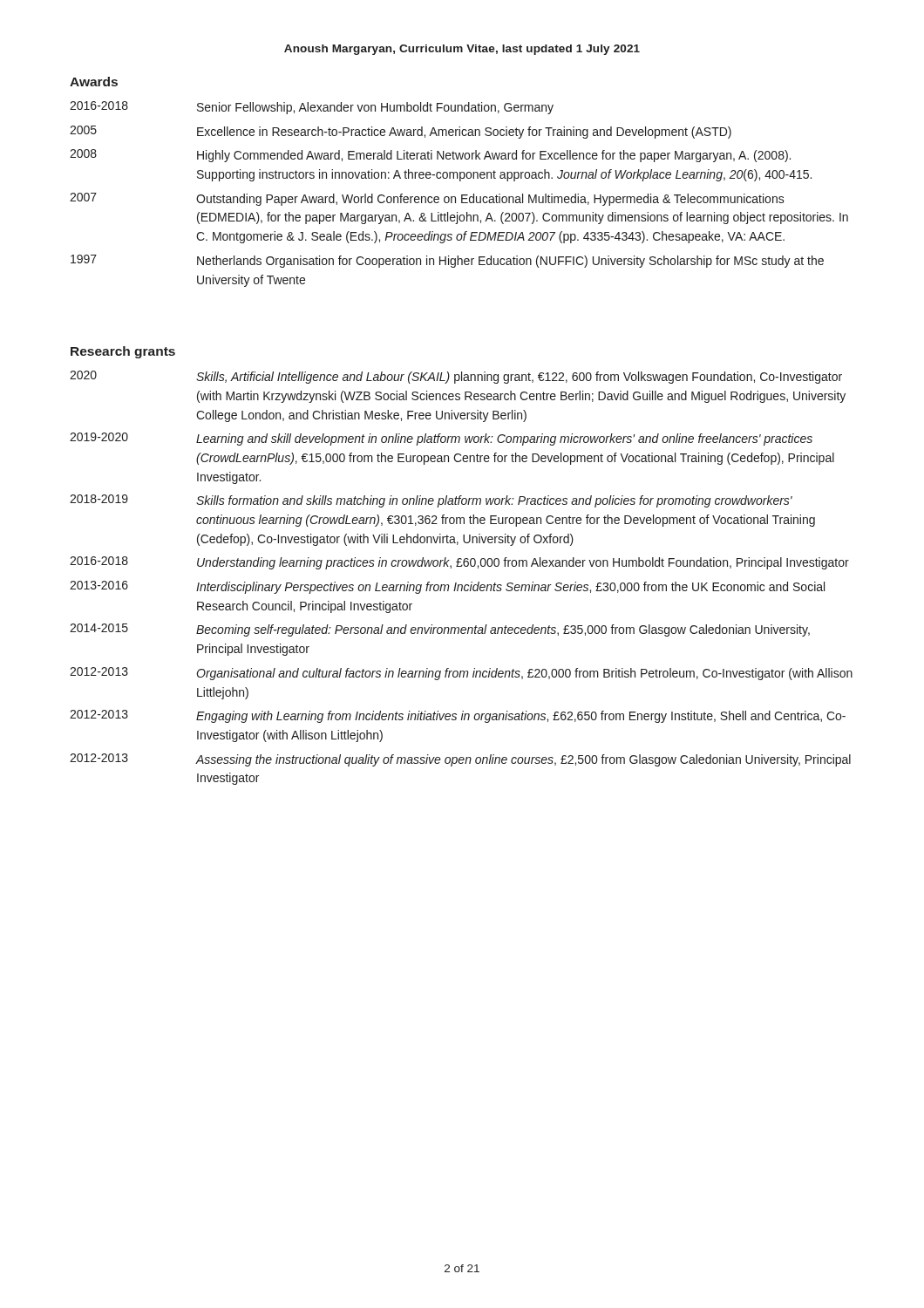
Task: Click on the block starting "1997 Netherlands Organisation for Cooperation in"
Action: click(x=462, y=271)
